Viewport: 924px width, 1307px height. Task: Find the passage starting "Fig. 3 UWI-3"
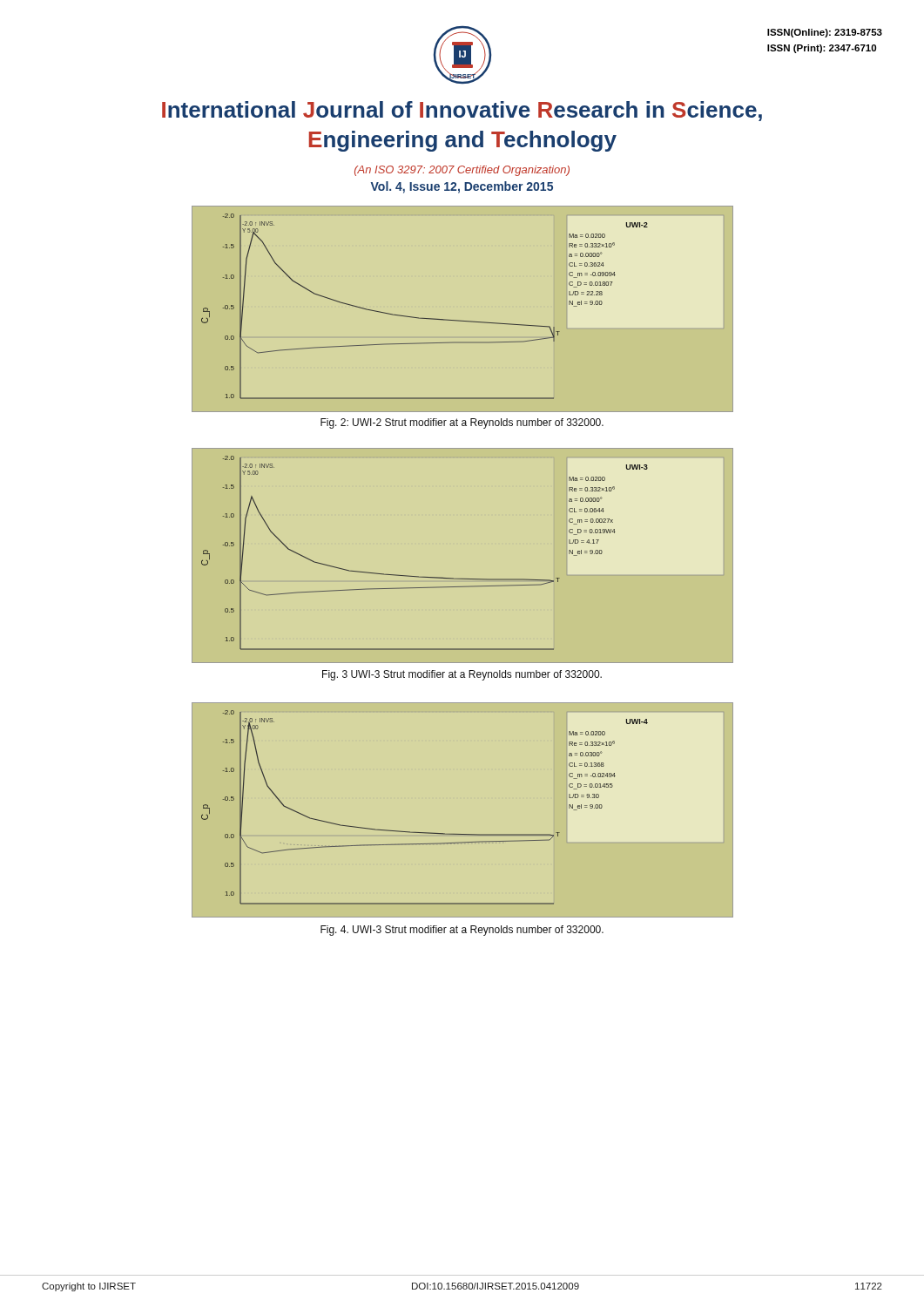[x=462, y=674]
